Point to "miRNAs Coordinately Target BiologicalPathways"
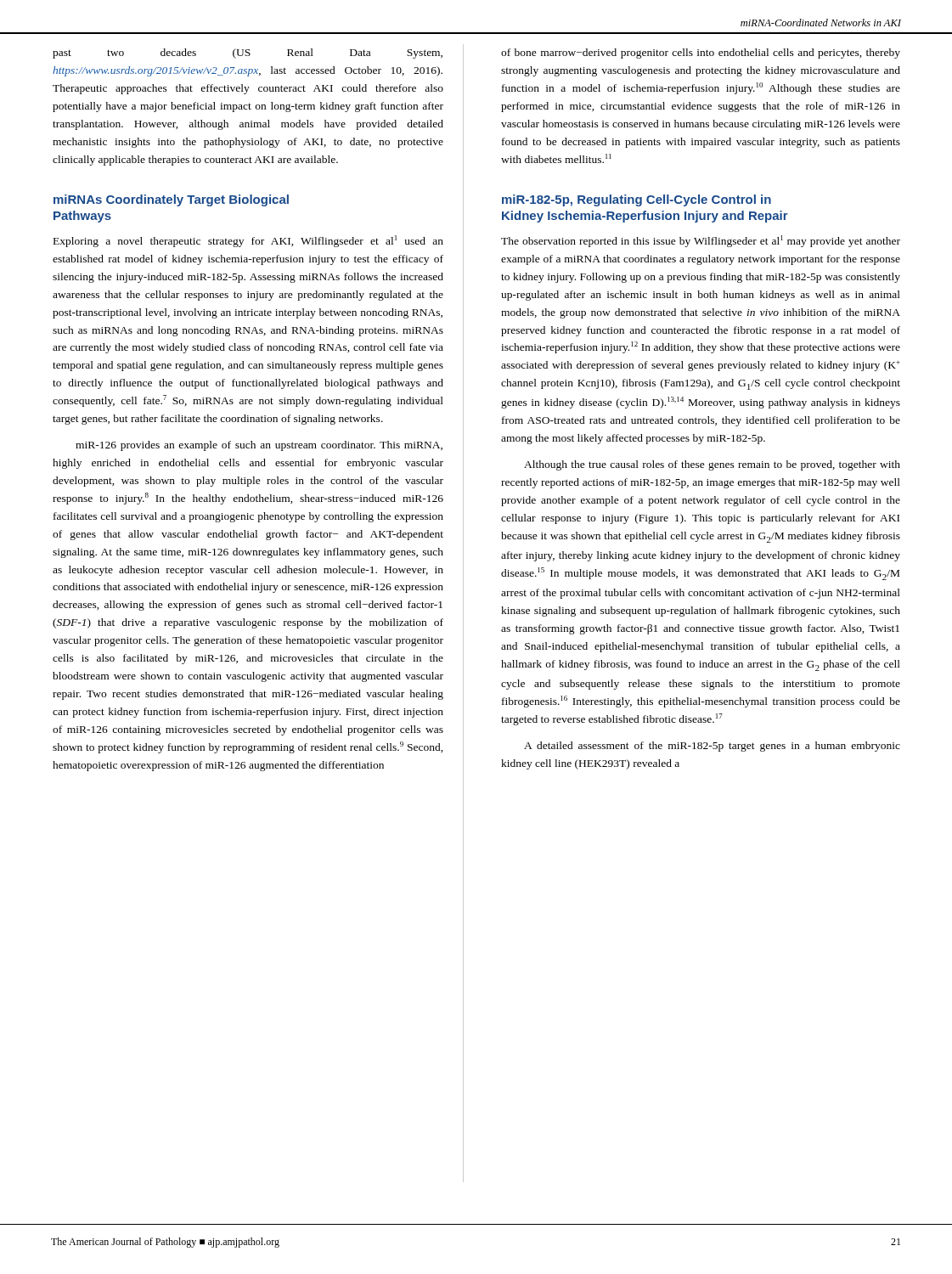The height and width of the screenshot is (1274, 952). pyautogui.click(x=171, y=208)
